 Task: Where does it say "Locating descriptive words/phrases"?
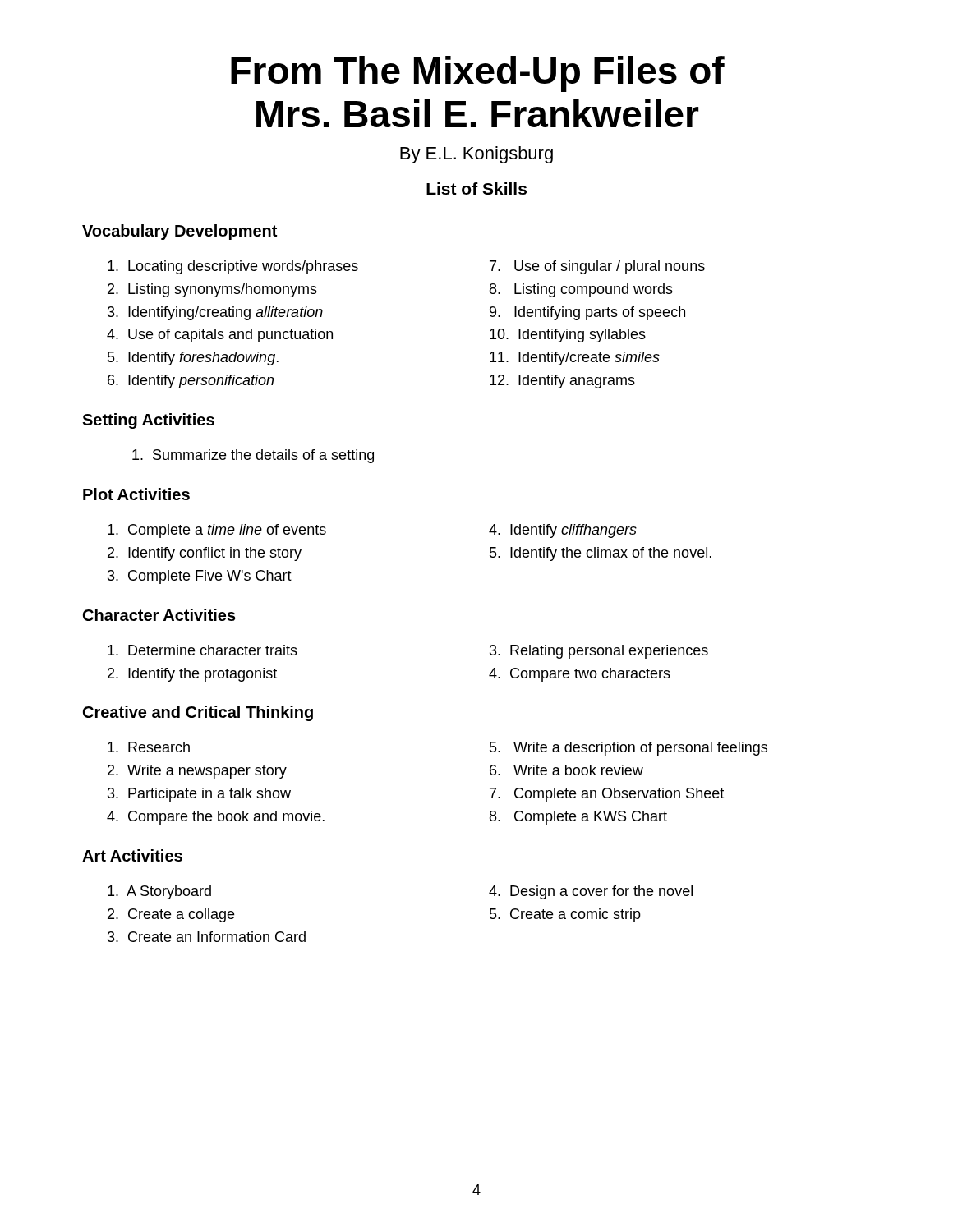coord(233,266)
